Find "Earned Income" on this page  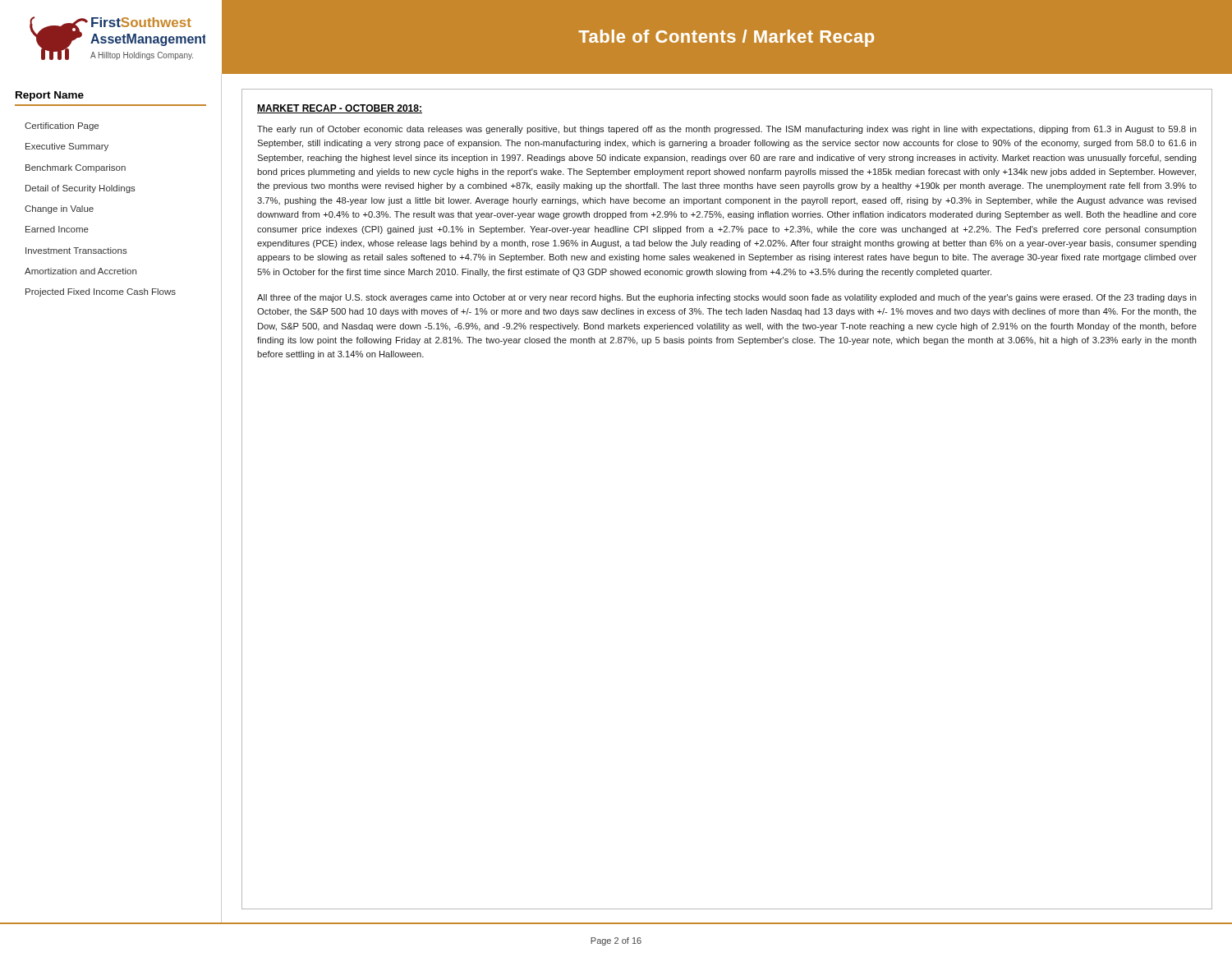click(57, 229)
